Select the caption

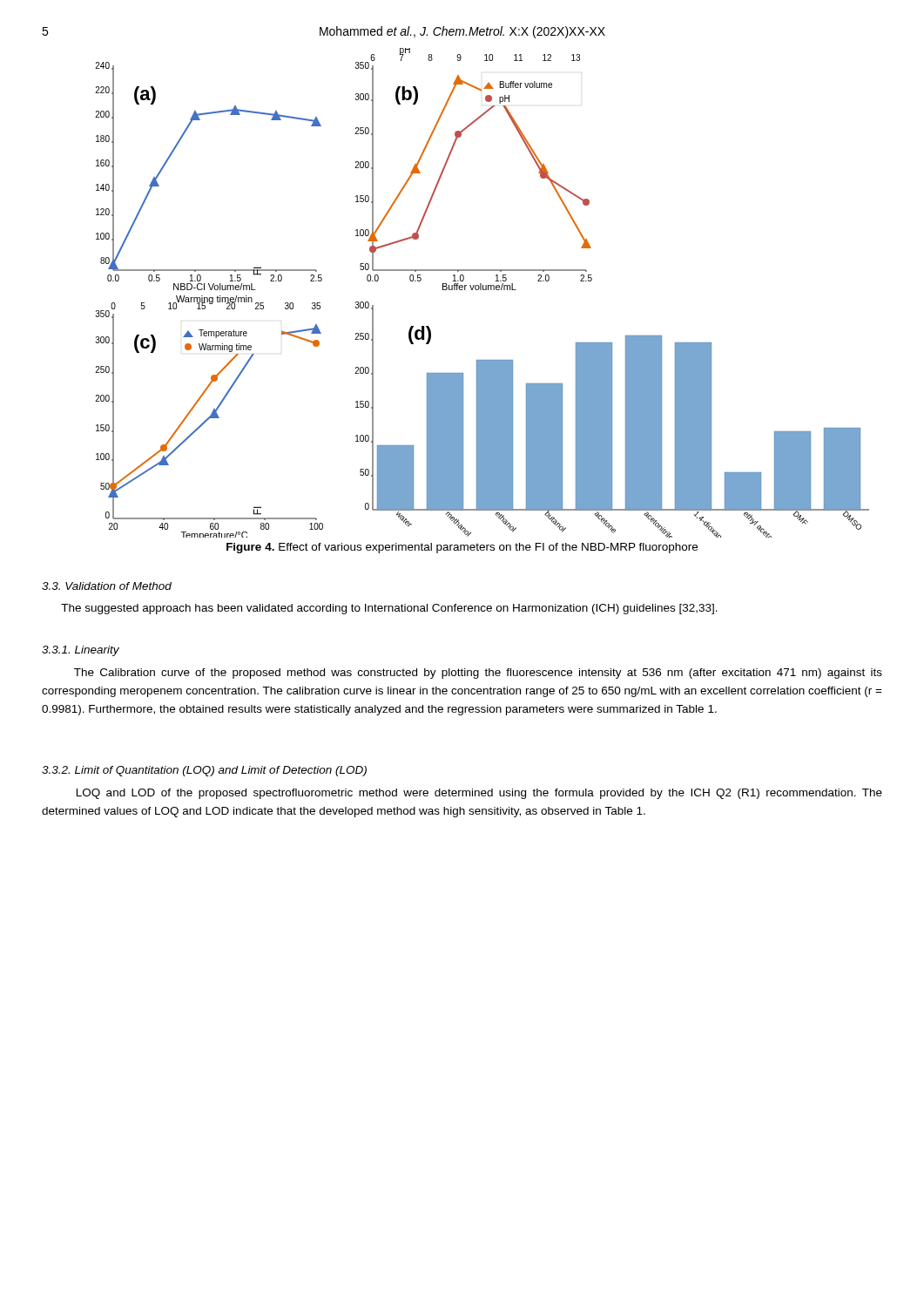click(x=462, y=547)
